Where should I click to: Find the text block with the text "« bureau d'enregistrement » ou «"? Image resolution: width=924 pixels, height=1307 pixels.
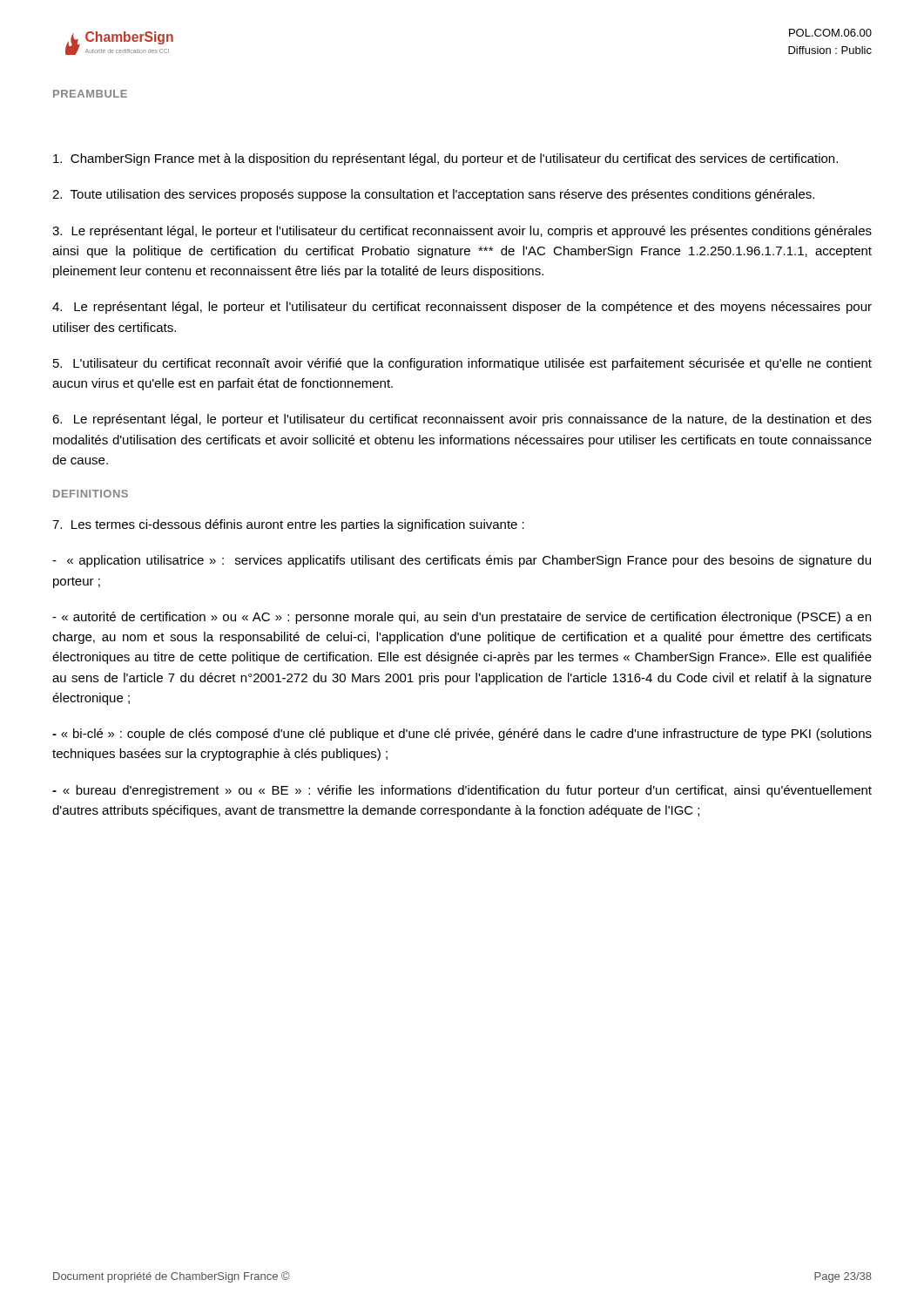[462, 800]
